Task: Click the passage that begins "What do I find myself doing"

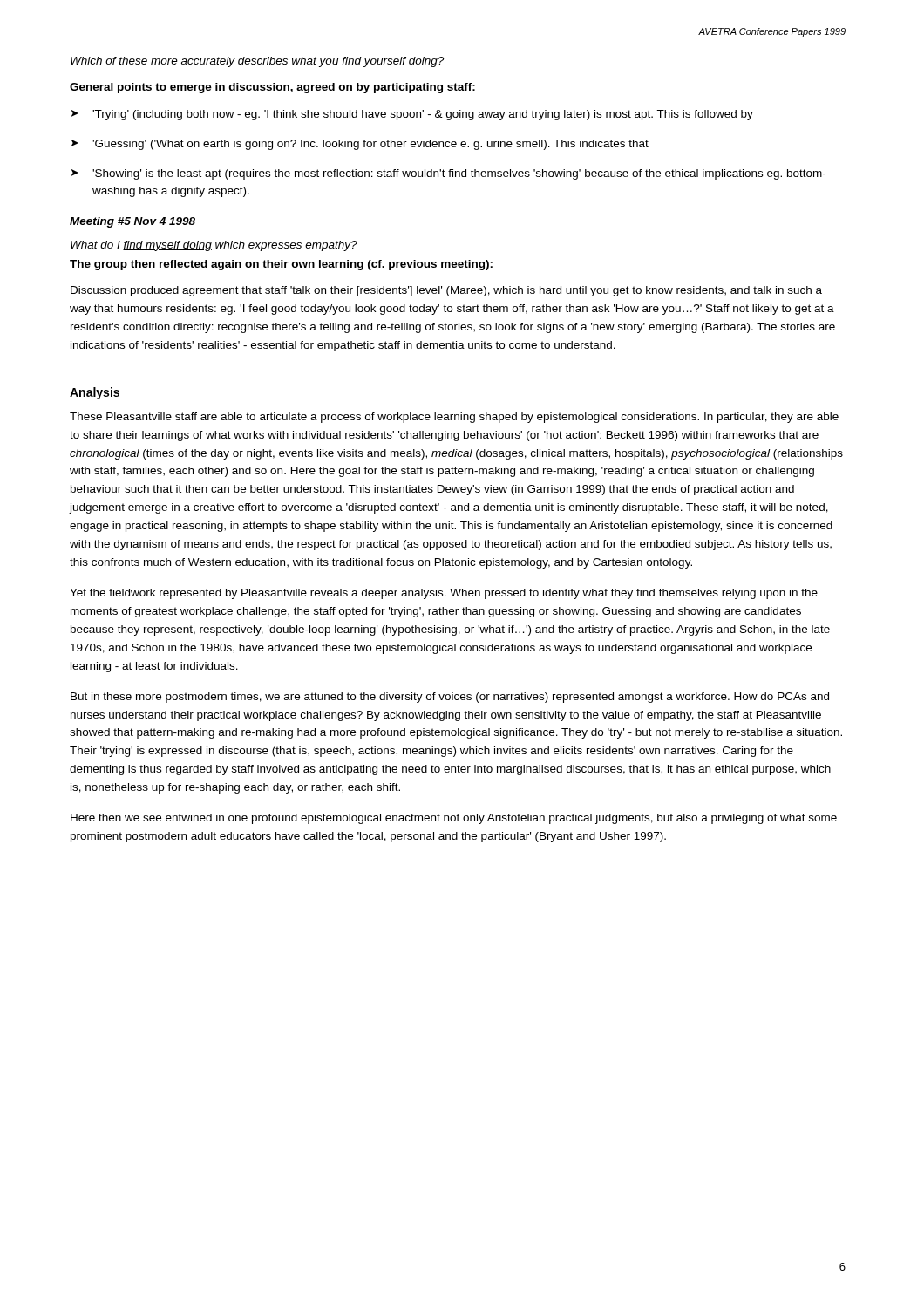Action: click(213, 244)
